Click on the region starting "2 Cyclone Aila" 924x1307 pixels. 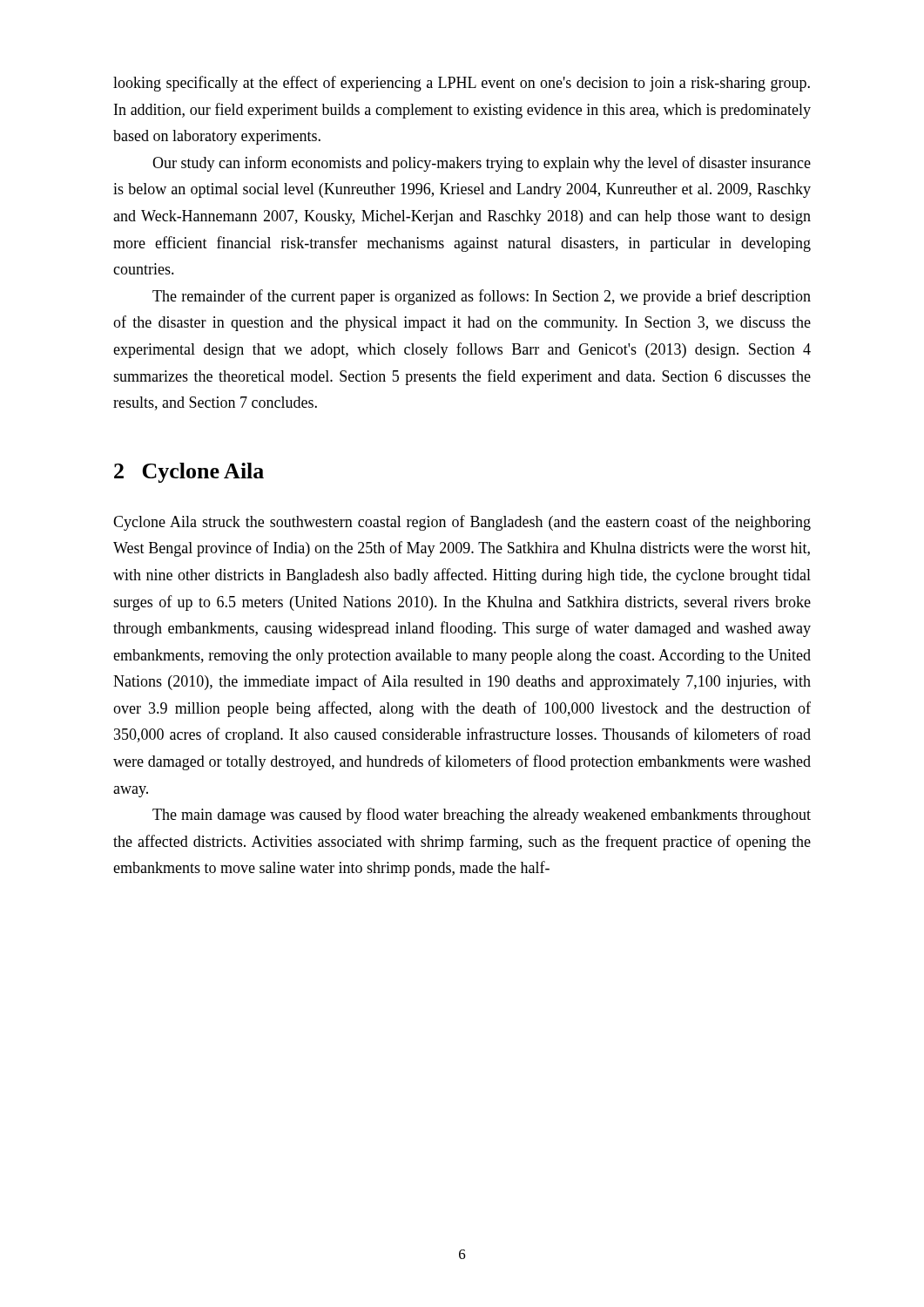pos(189,471)
